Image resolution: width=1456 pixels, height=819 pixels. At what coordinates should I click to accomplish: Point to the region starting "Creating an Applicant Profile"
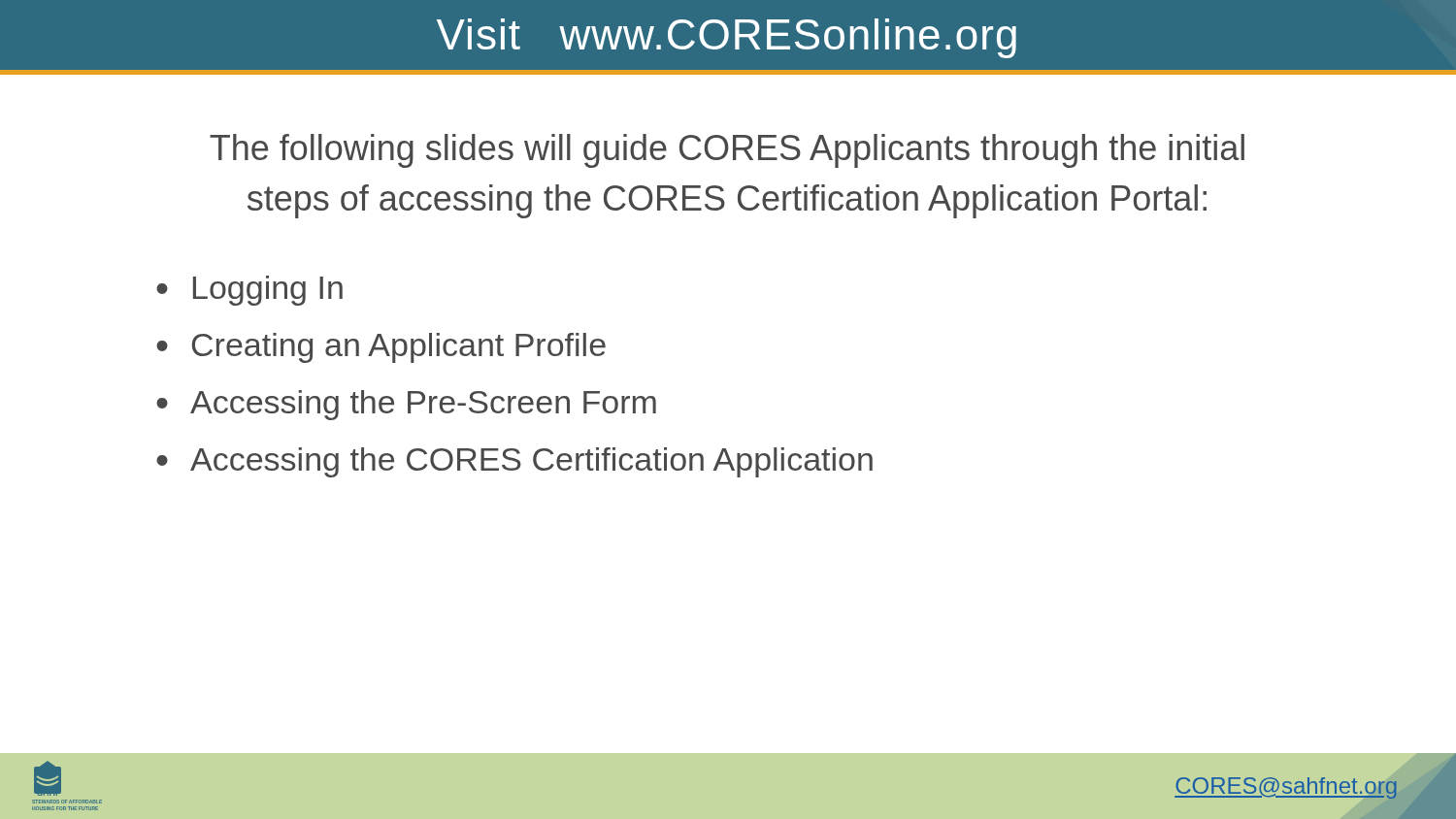click(399, 345)
